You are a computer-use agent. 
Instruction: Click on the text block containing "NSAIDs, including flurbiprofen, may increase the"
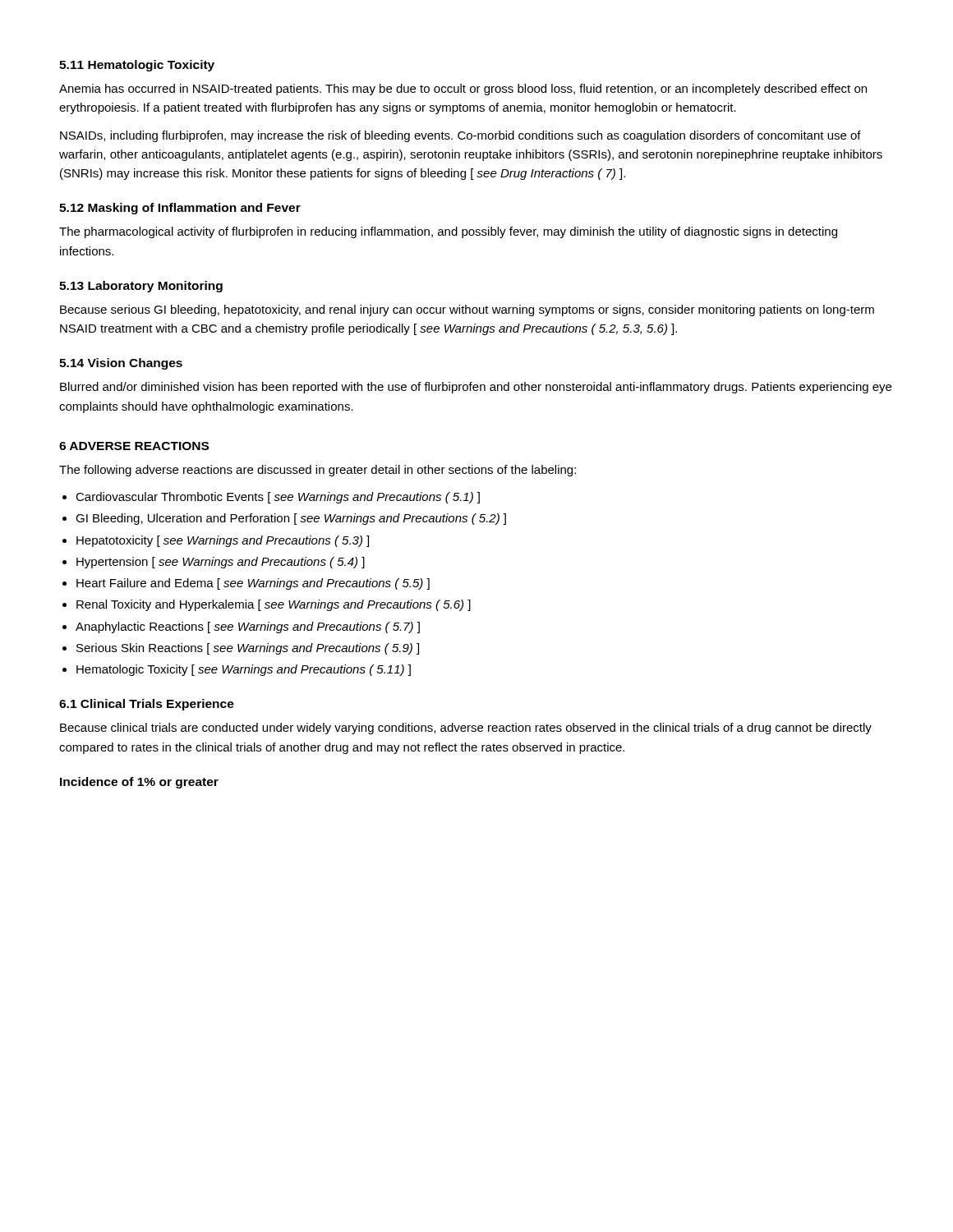pos(471,154)
